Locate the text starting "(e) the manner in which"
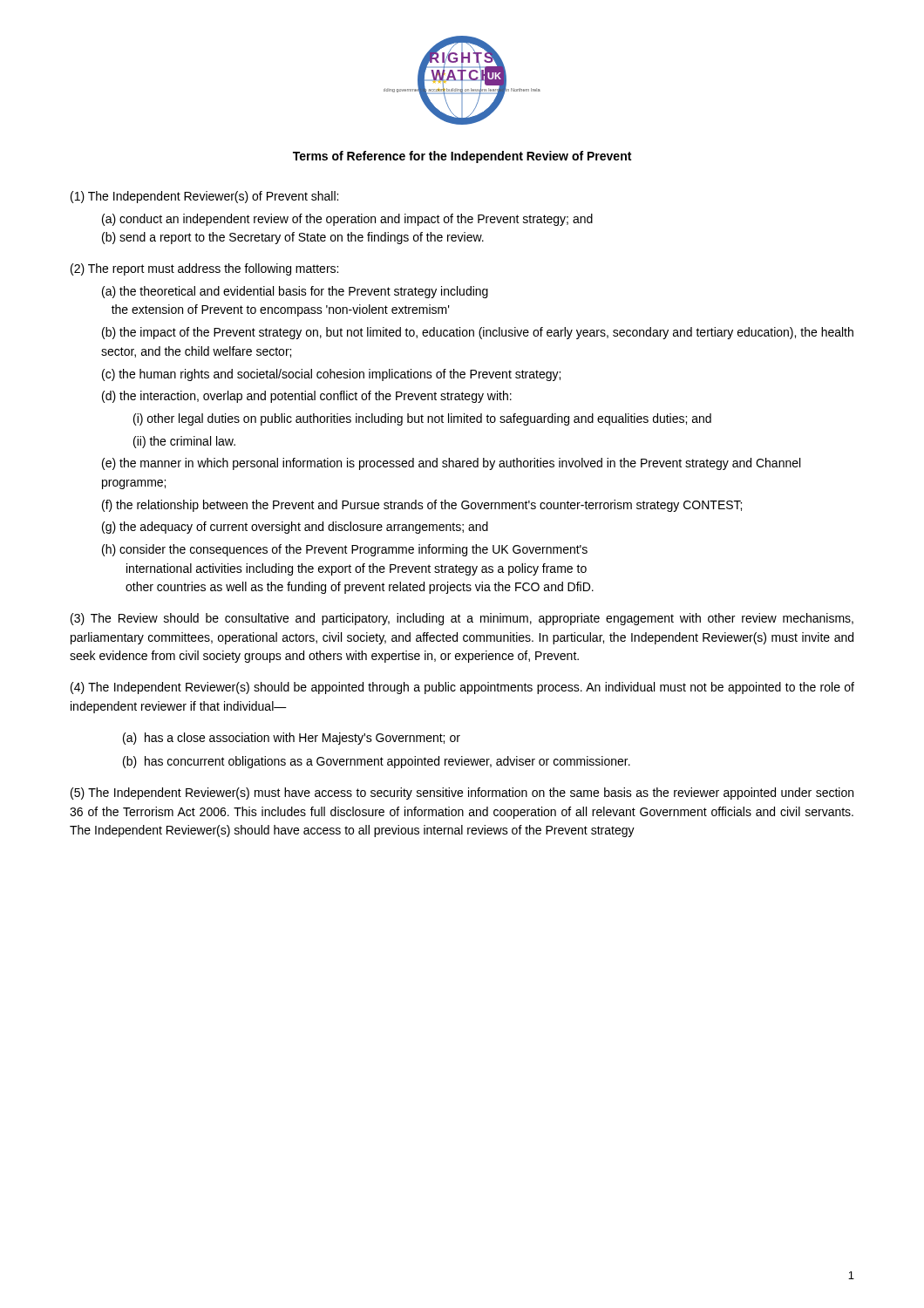 pyautogui.click(x=451, y=473)
